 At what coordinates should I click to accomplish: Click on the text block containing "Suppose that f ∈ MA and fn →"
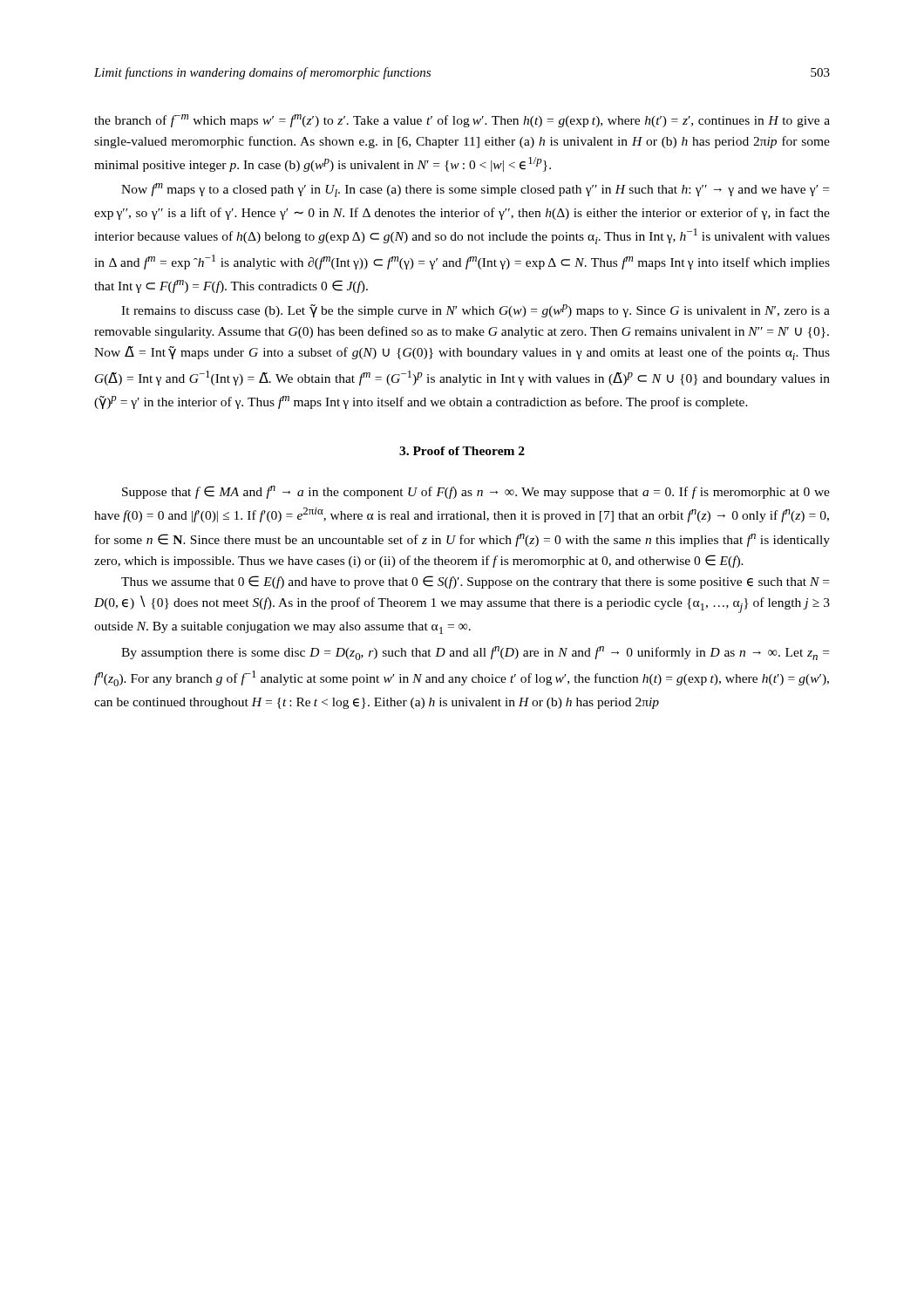click(462, 525)
